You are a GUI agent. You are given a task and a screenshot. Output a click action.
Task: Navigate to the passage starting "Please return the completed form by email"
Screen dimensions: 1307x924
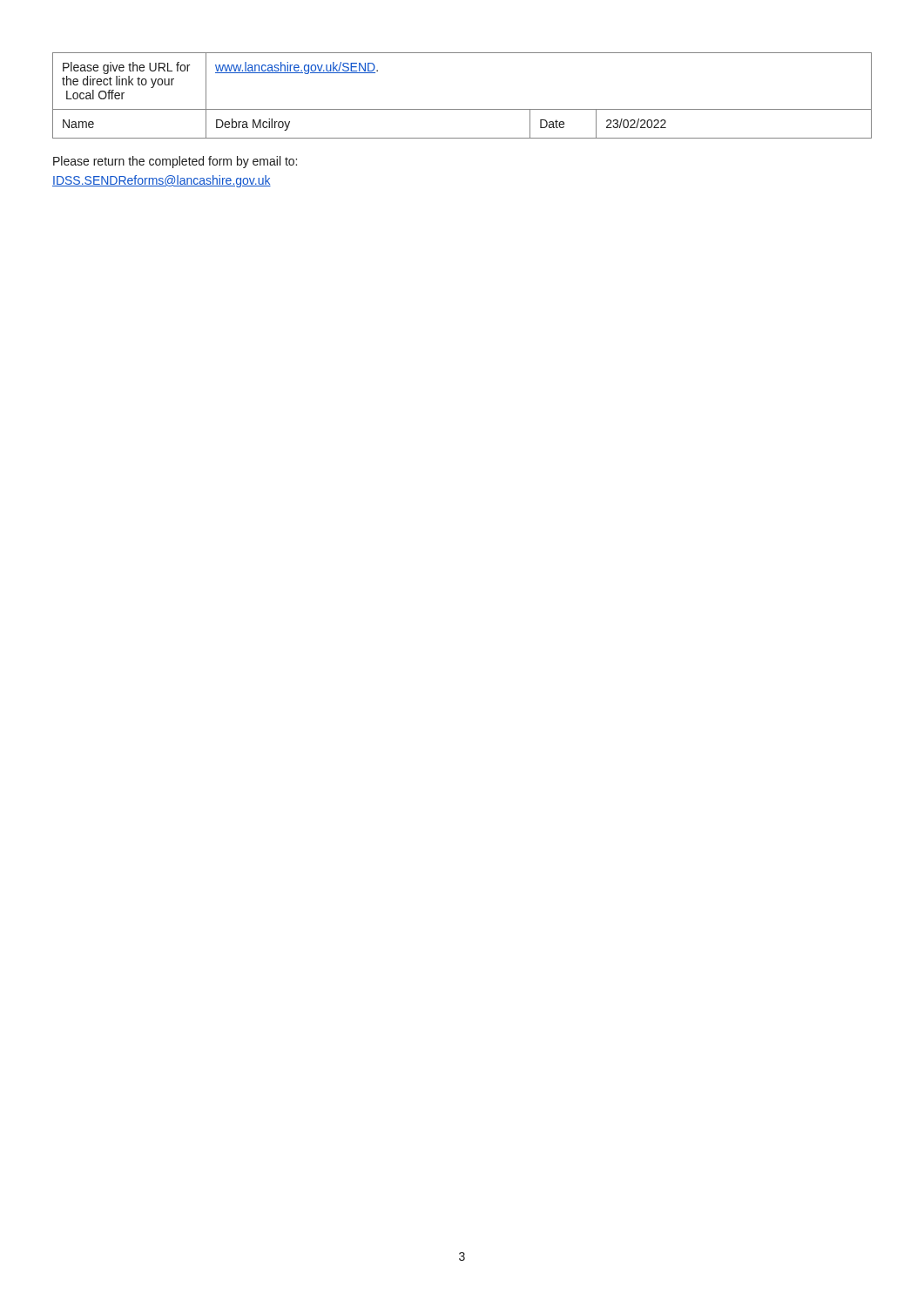point(175,161)
